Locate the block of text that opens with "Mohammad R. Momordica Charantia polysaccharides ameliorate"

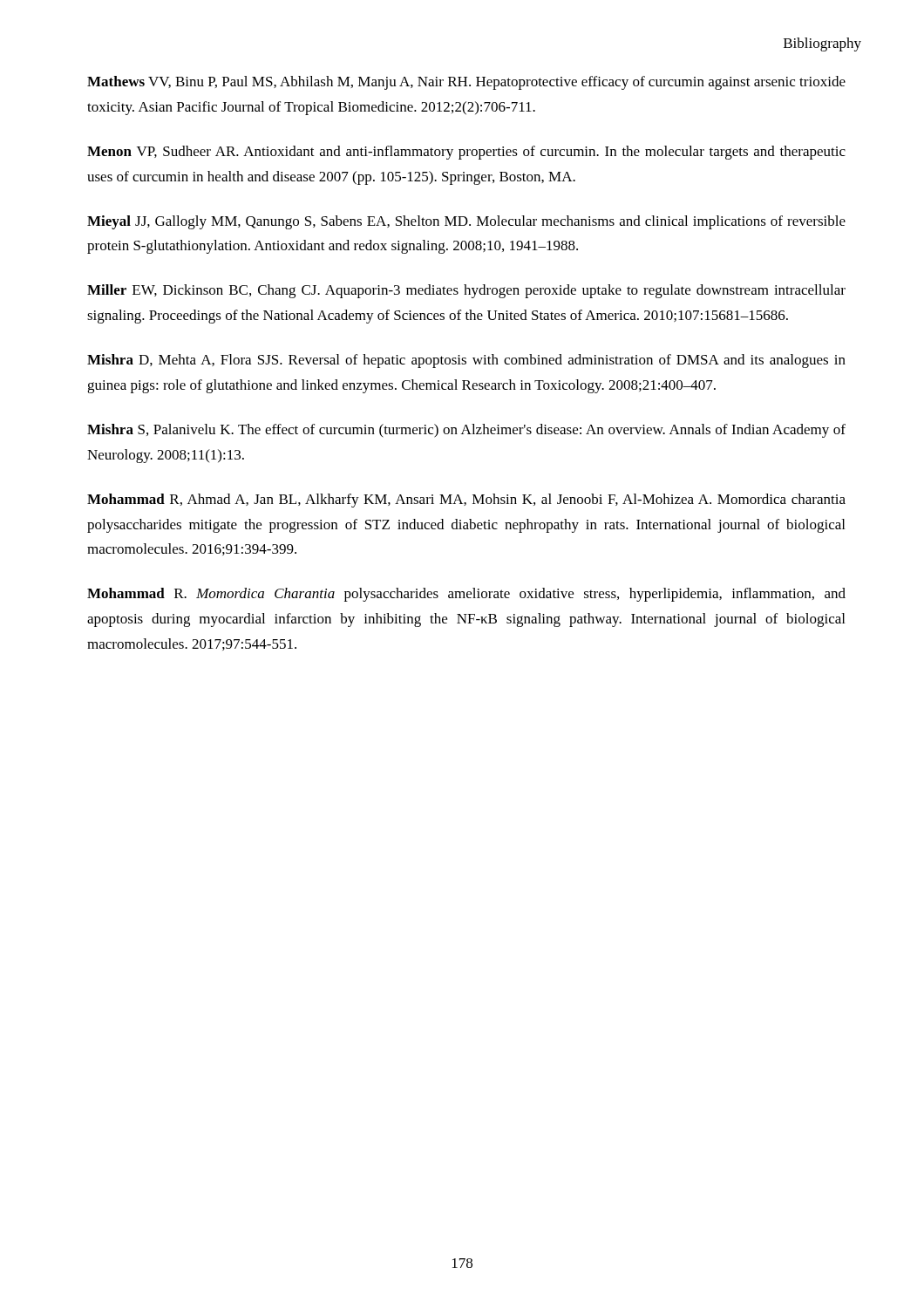tap(466, 619)
